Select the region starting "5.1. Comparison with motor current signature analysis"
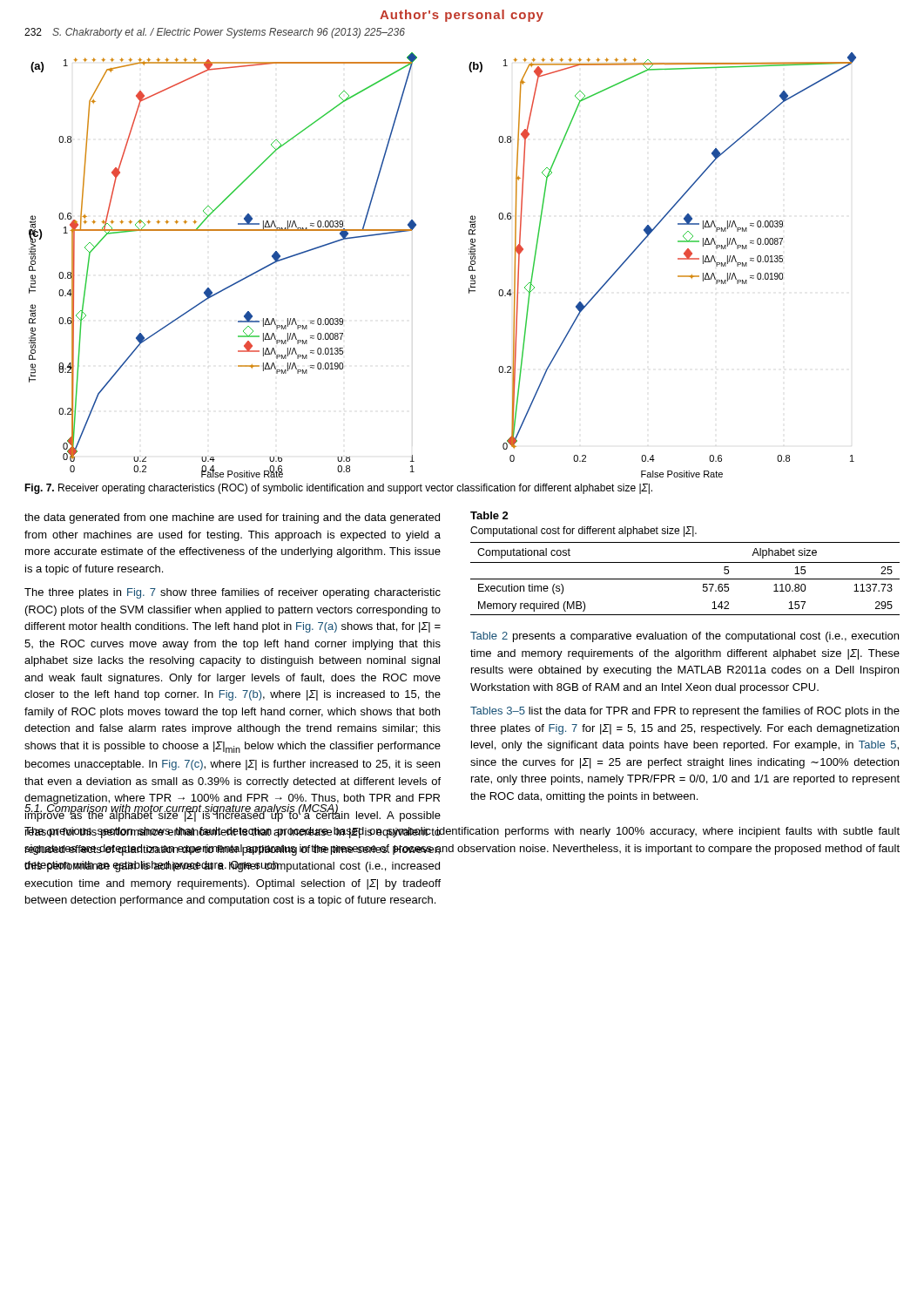Viewport: 924px width, 1307px height. click(181, 808)
